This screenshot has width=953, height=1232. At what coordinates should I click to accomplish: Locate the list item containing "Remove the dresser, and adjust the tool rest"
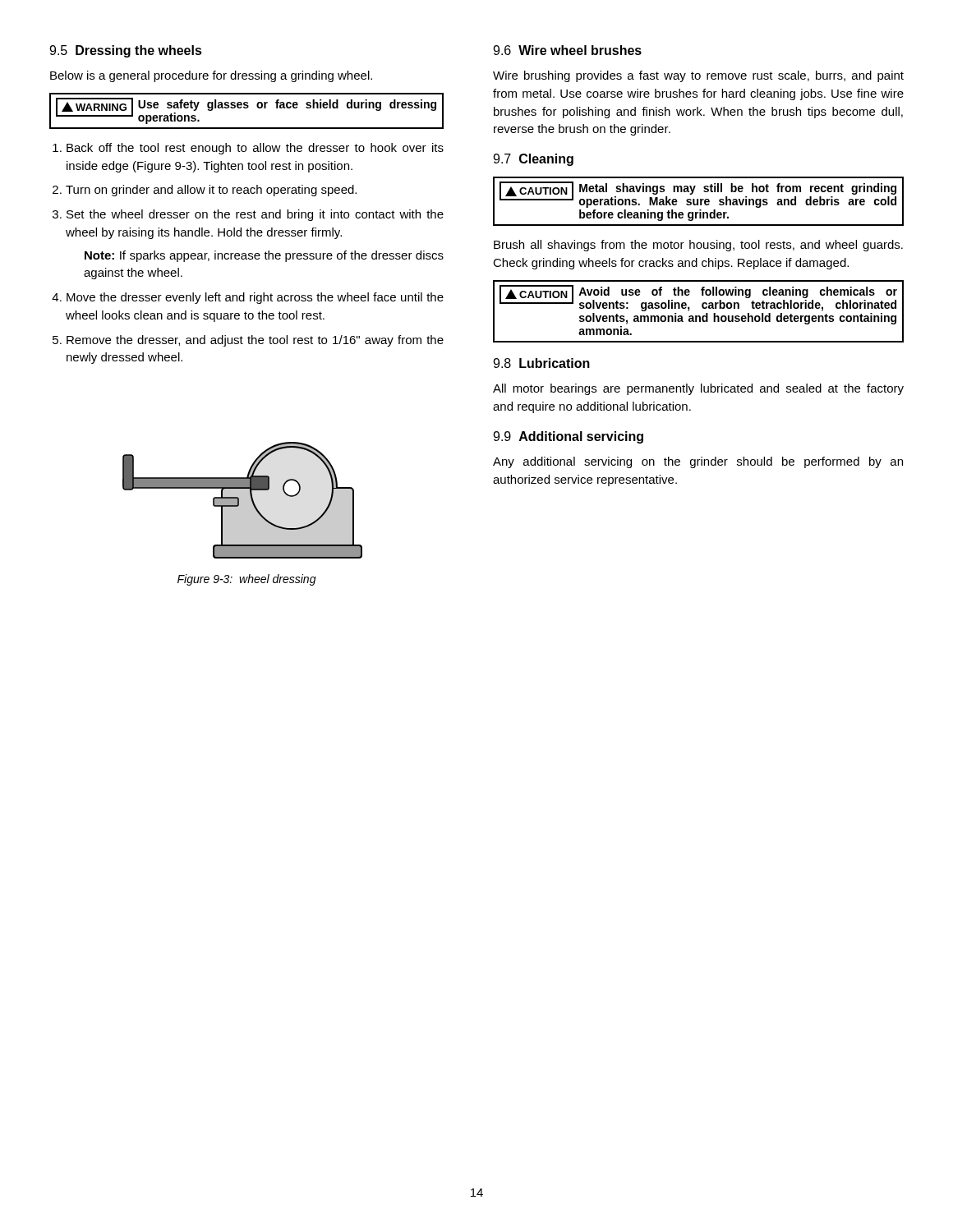tap(255, 349)
